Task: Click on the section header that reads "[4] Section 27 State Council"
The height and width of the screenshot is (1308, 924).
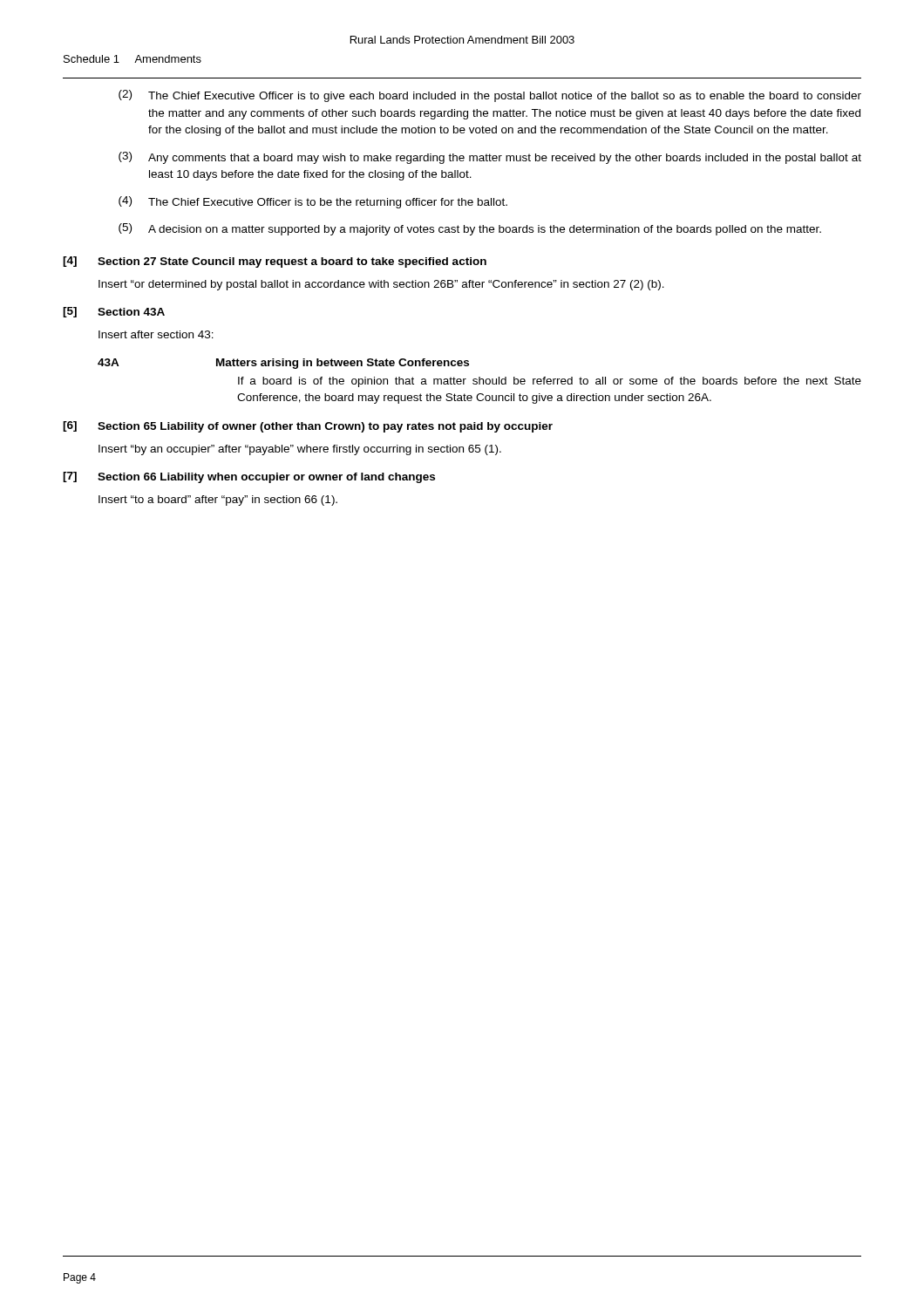Action: point(462,273)
